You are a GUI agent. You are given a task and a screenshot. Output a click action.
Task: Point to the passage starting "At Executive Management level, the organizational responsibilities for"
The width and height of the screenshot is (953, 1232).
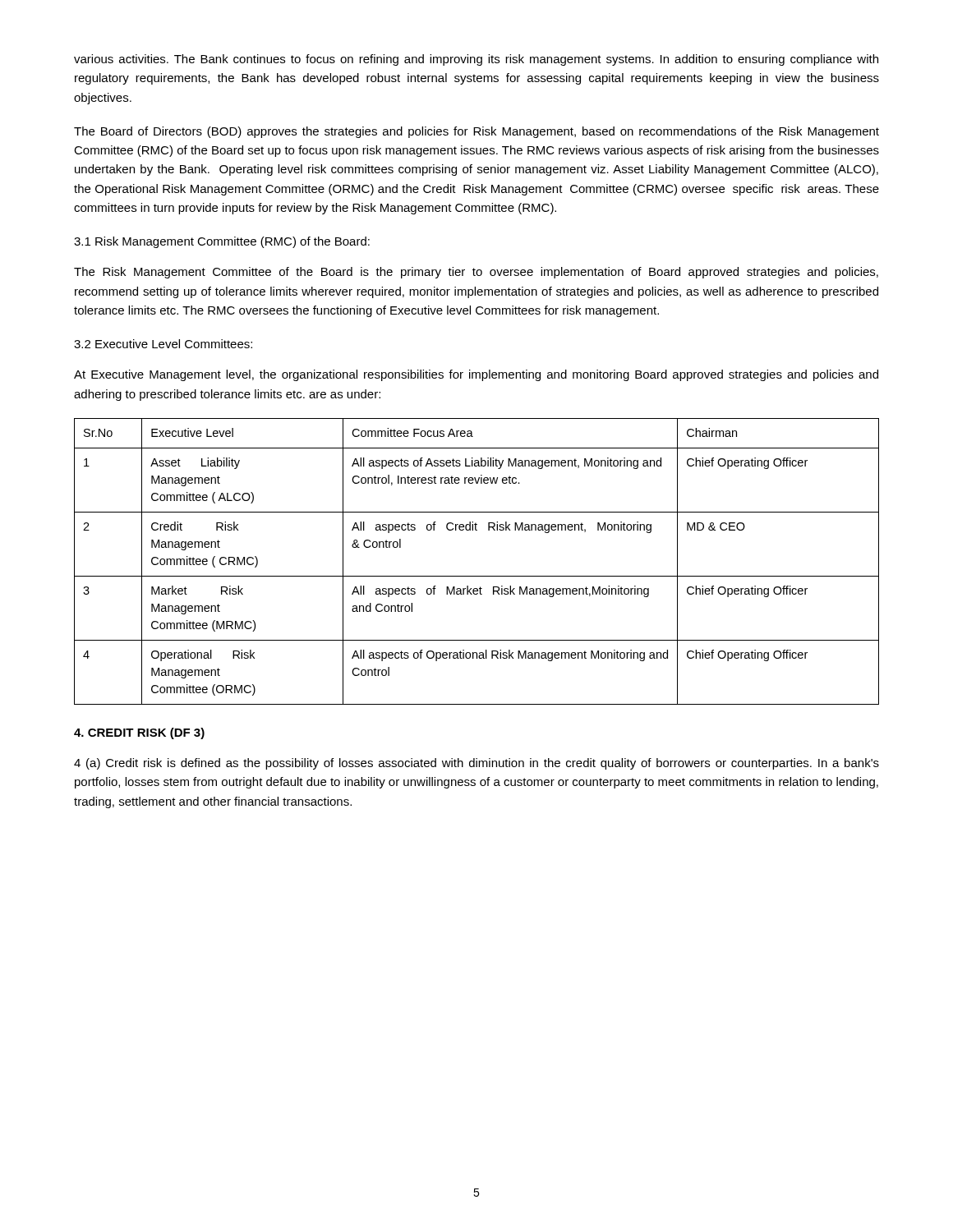coord(476,384)
